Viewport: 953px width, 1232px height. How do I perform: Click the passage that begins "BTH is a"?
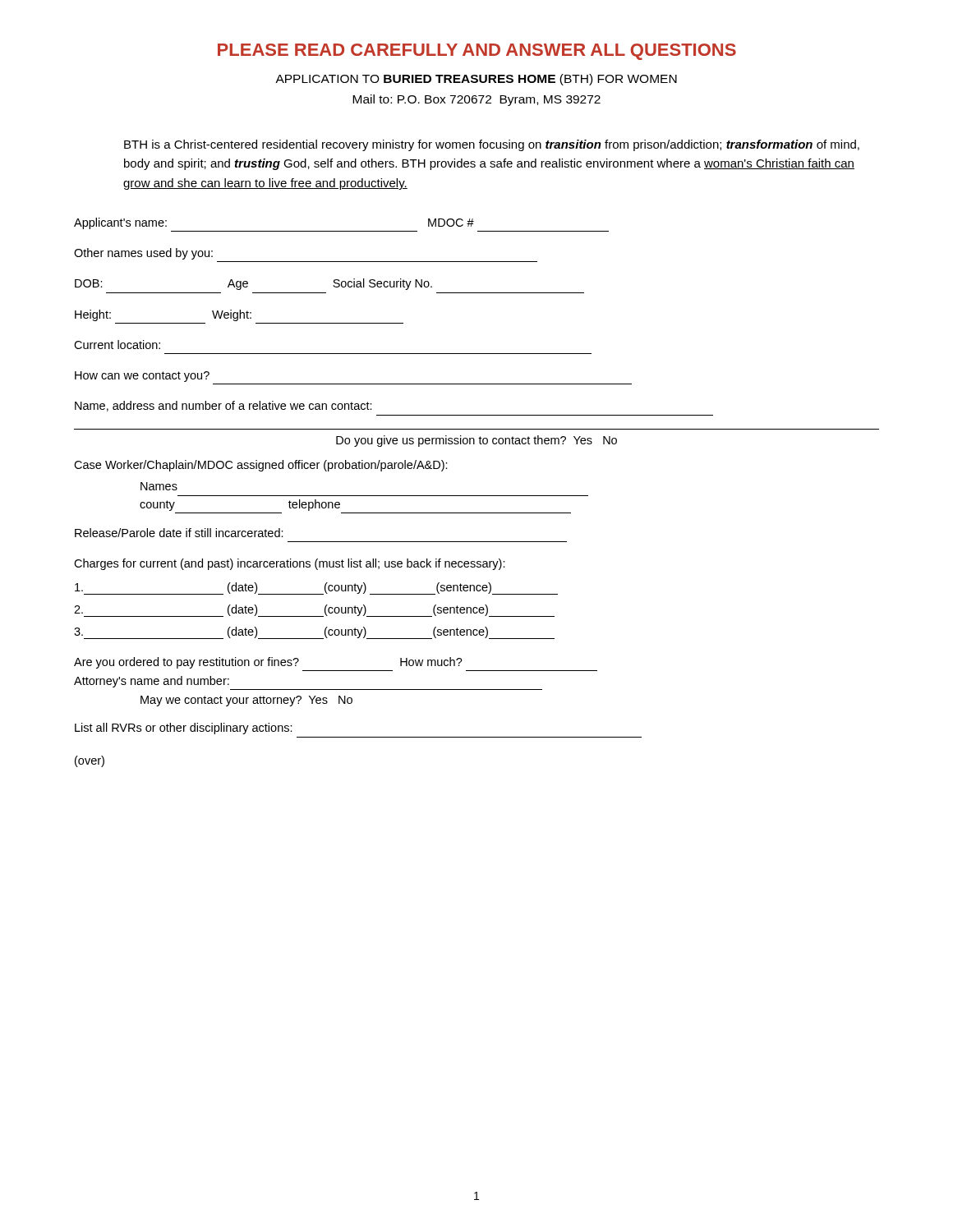click(492, 163)
